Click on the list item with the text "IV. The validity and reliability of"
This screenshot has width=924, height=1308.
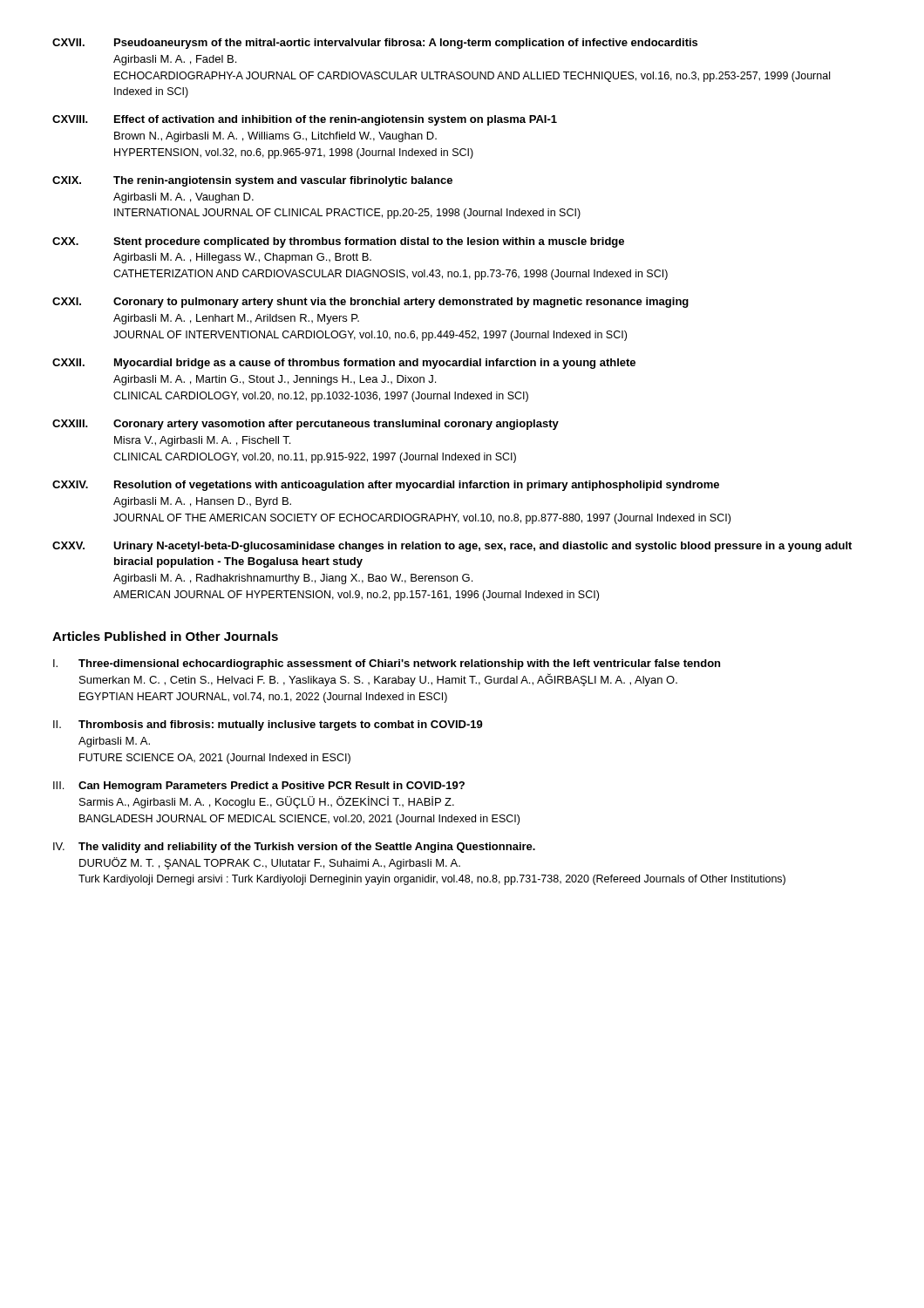click(x=462, y=863)
